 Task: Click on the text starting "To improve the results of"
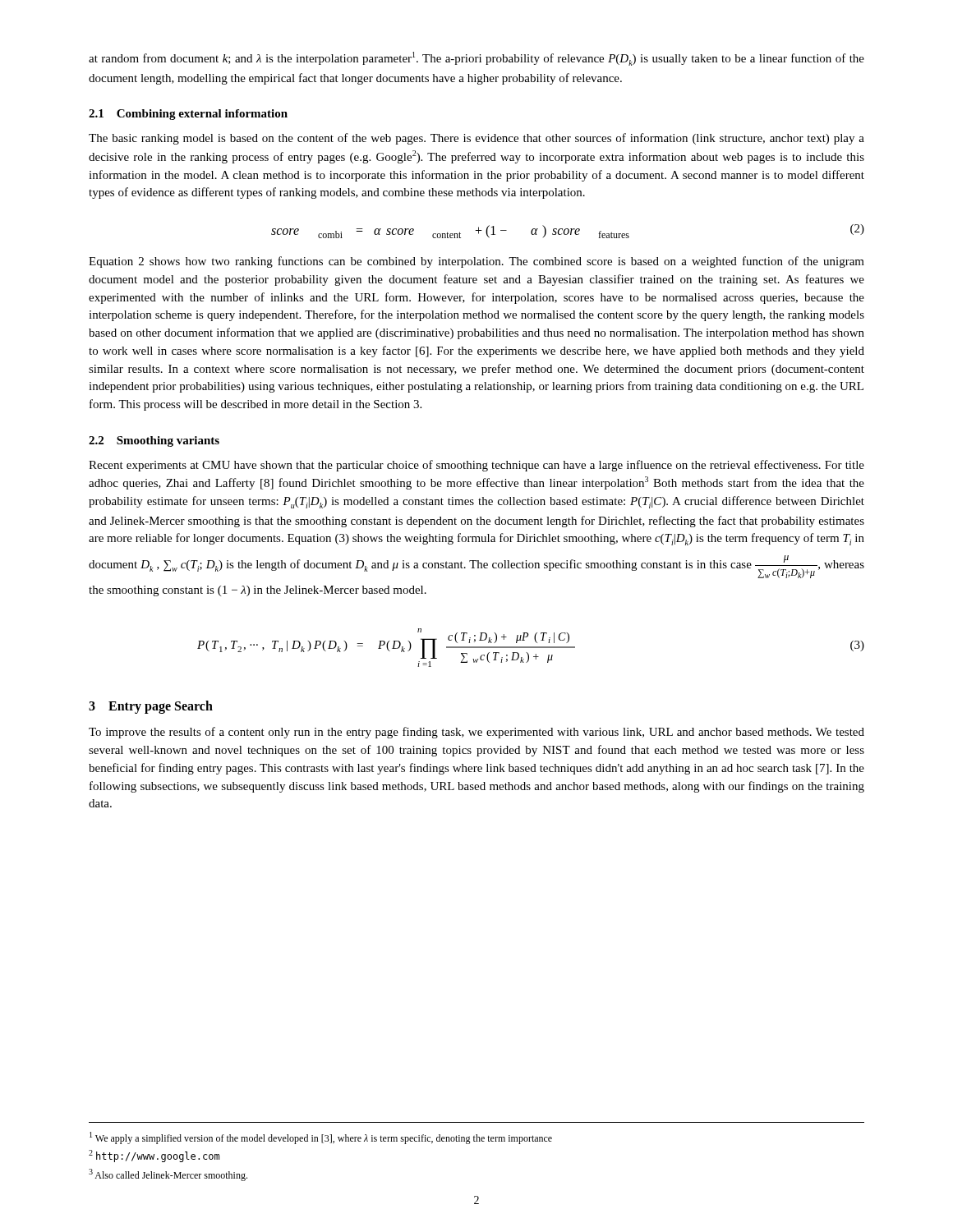(x=476, y=769)
